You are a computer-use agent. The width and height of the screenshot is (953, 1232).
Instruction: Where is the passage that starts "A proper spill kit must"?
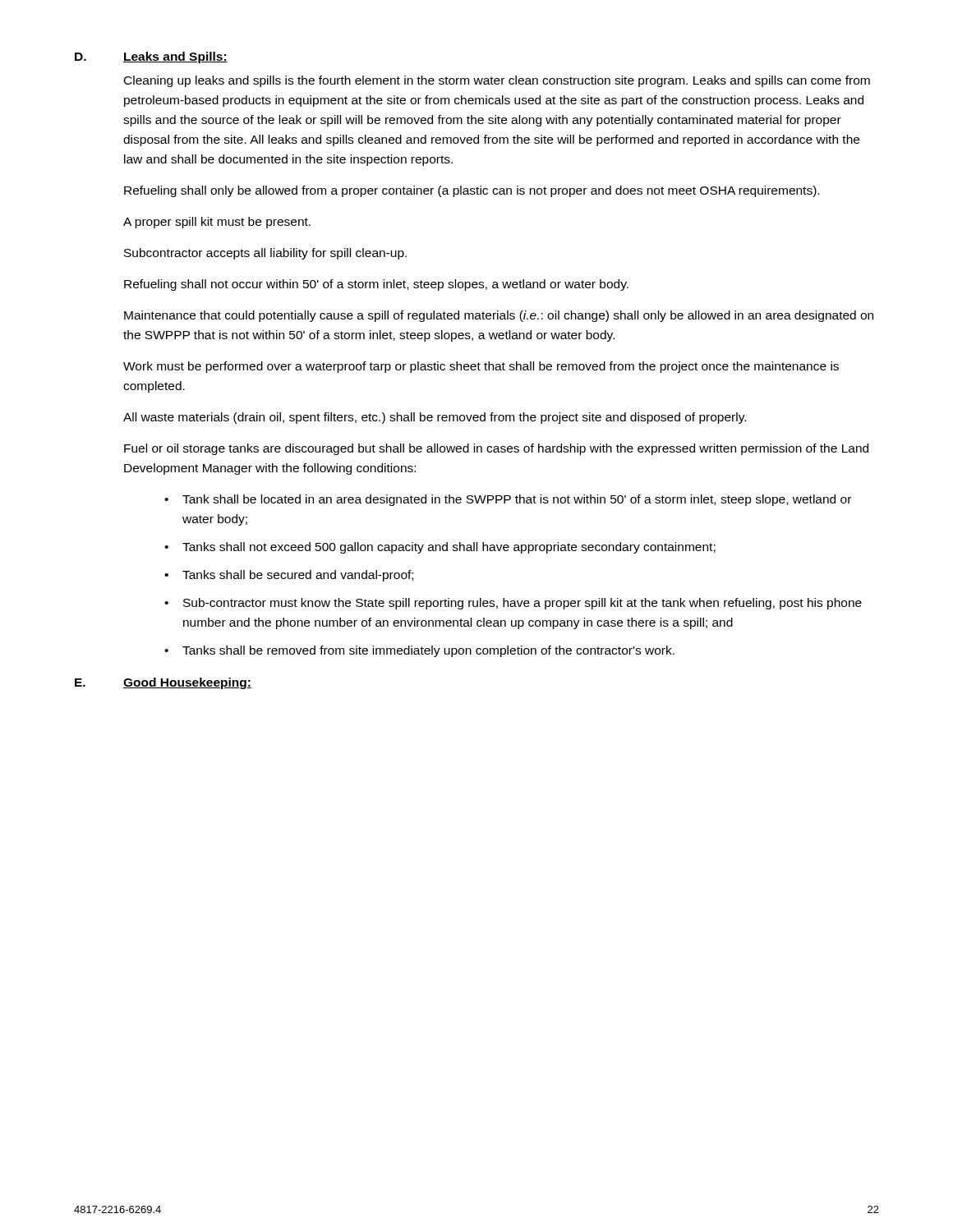click(x=217, y=221)
